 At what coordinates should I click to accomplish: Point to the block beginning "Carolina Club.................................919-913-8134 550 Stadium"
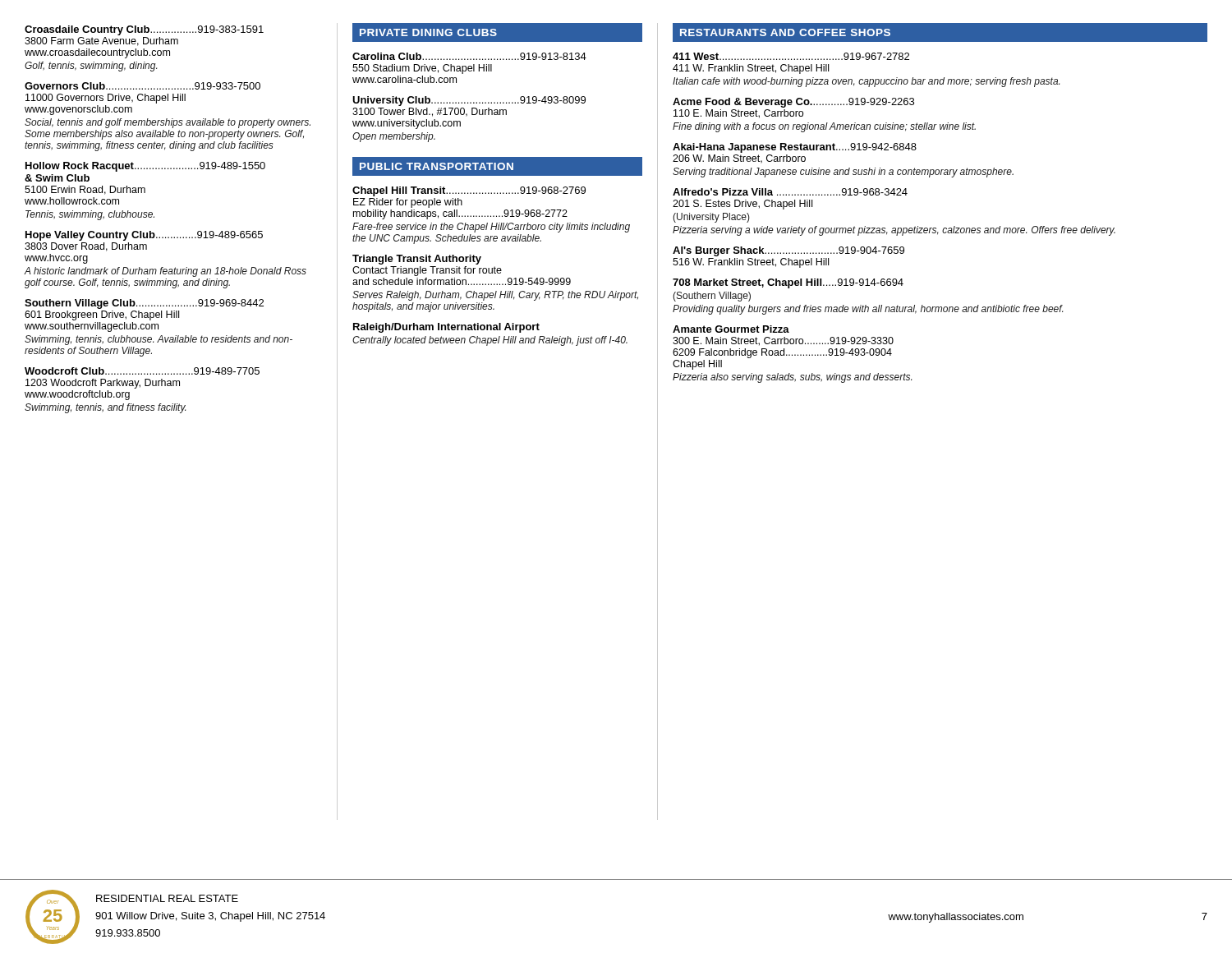[497, 68]
